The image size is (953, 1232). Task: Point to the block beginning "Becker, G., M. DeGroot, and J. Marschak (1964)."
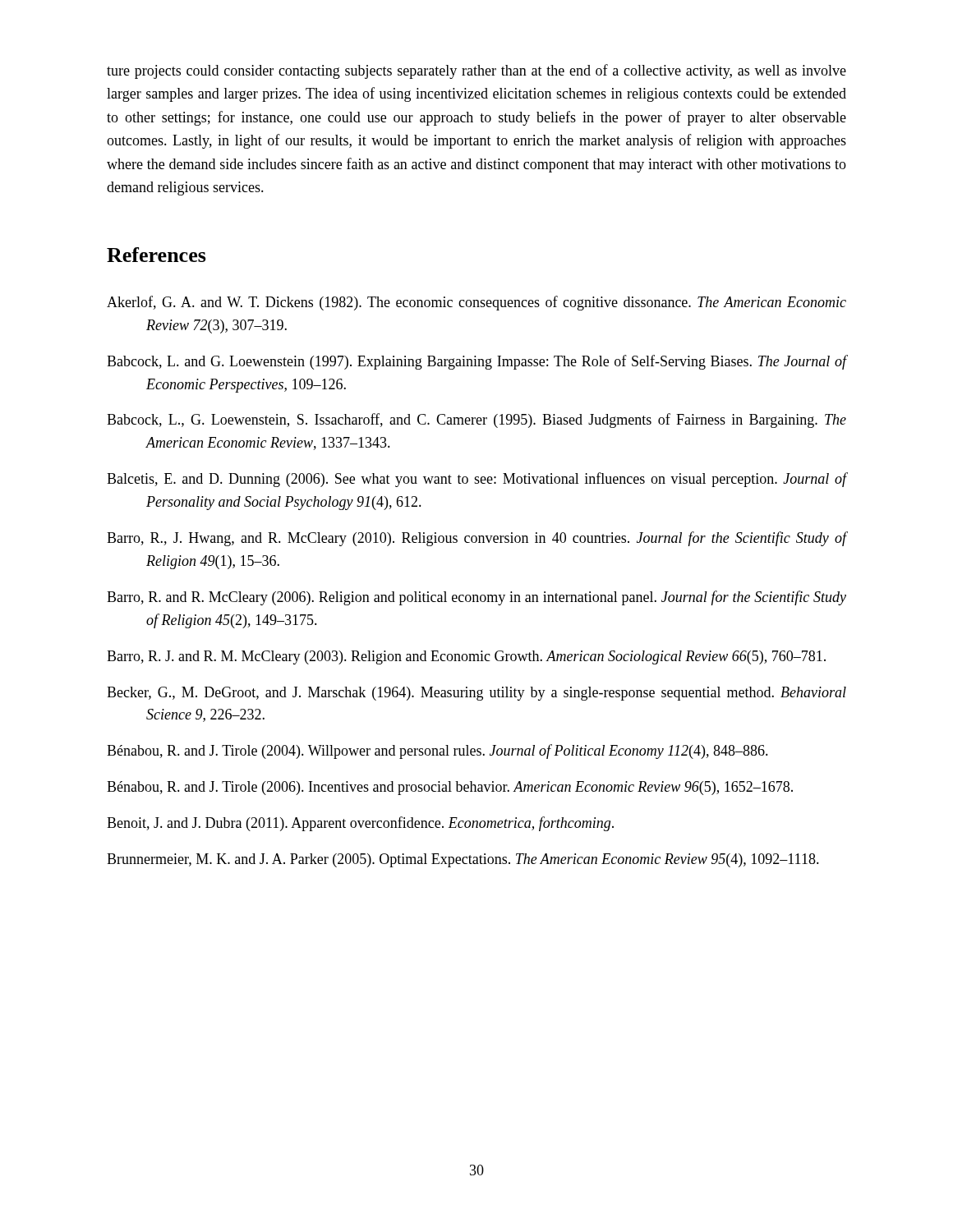[476, 703]
